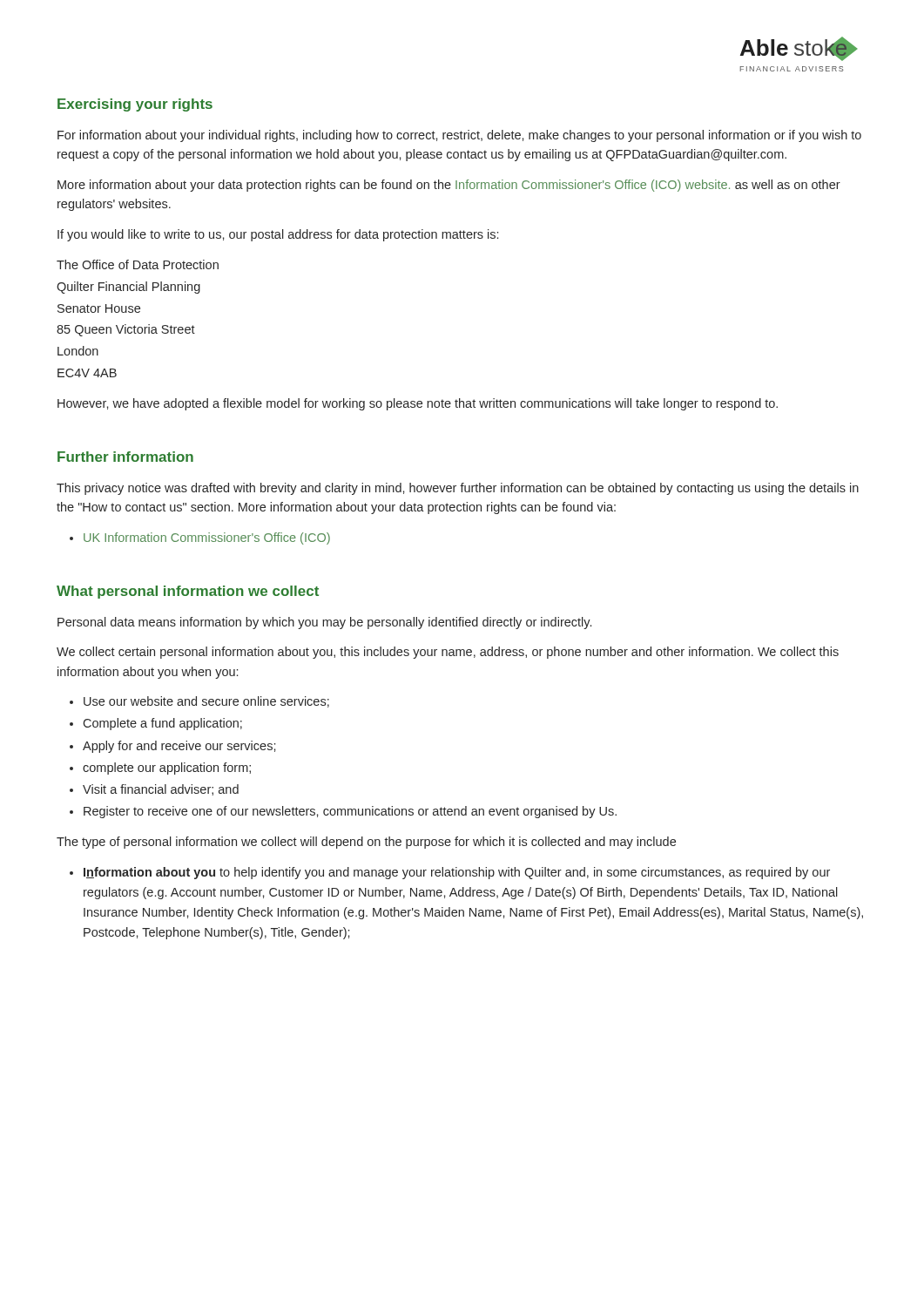
Task: Select the region starting "This privacy notice was"
Action: click(458, 497)
